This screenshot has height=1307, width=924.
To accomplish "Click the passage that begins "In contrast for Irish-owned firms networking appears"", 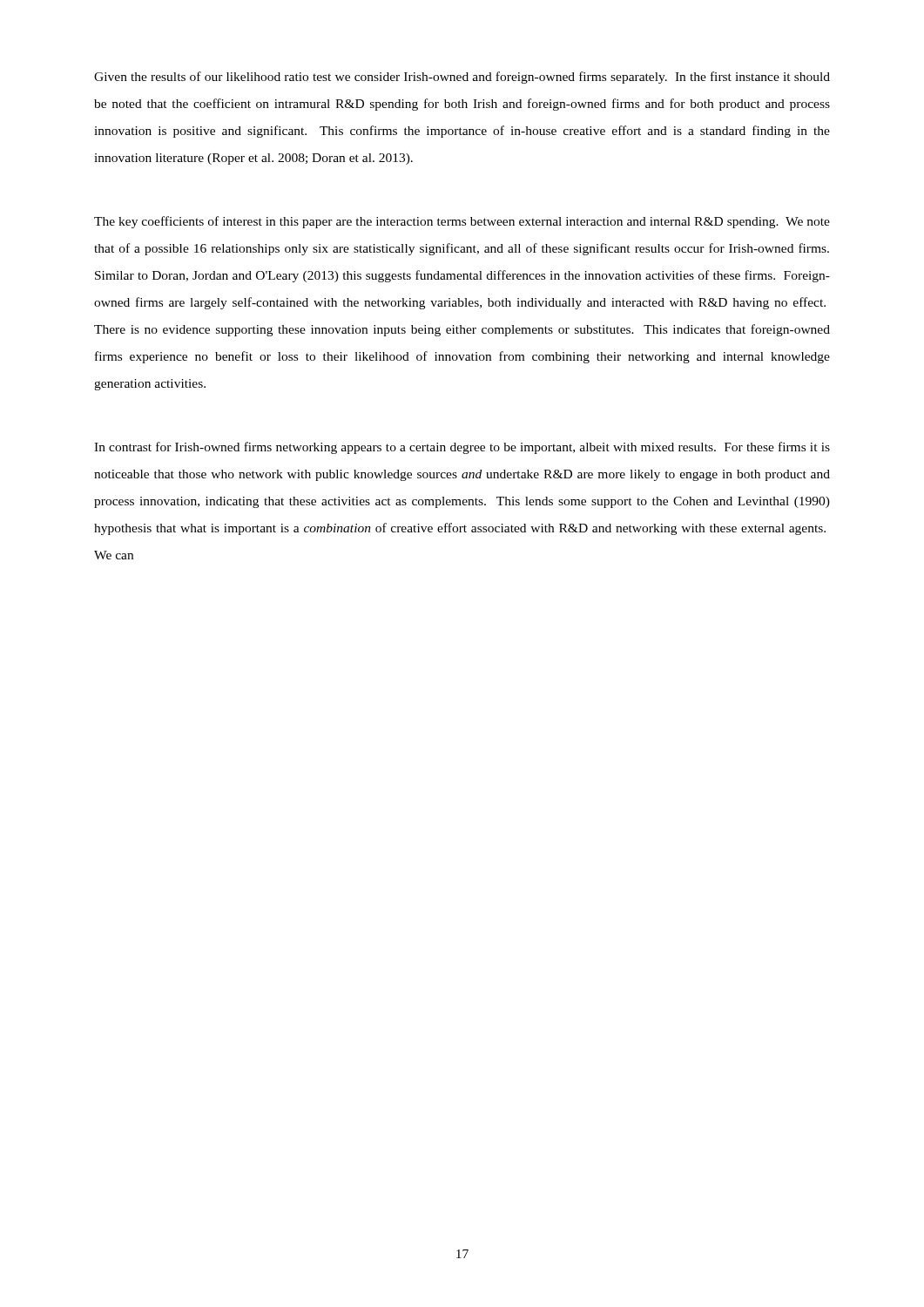I will (462, 501).
